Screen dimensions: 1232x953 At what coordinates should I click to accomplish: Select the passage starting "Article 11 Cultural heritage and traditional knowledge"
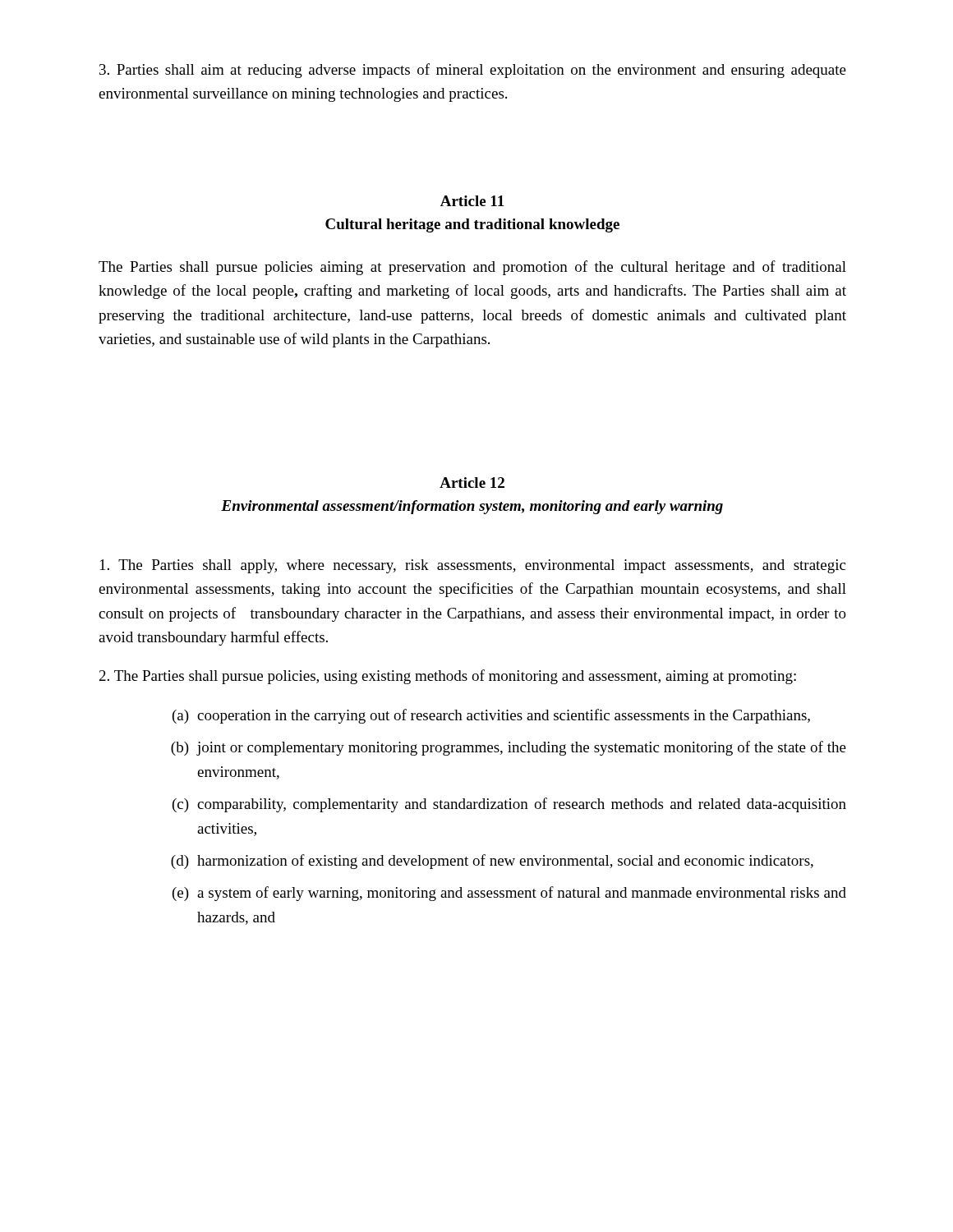472,212
